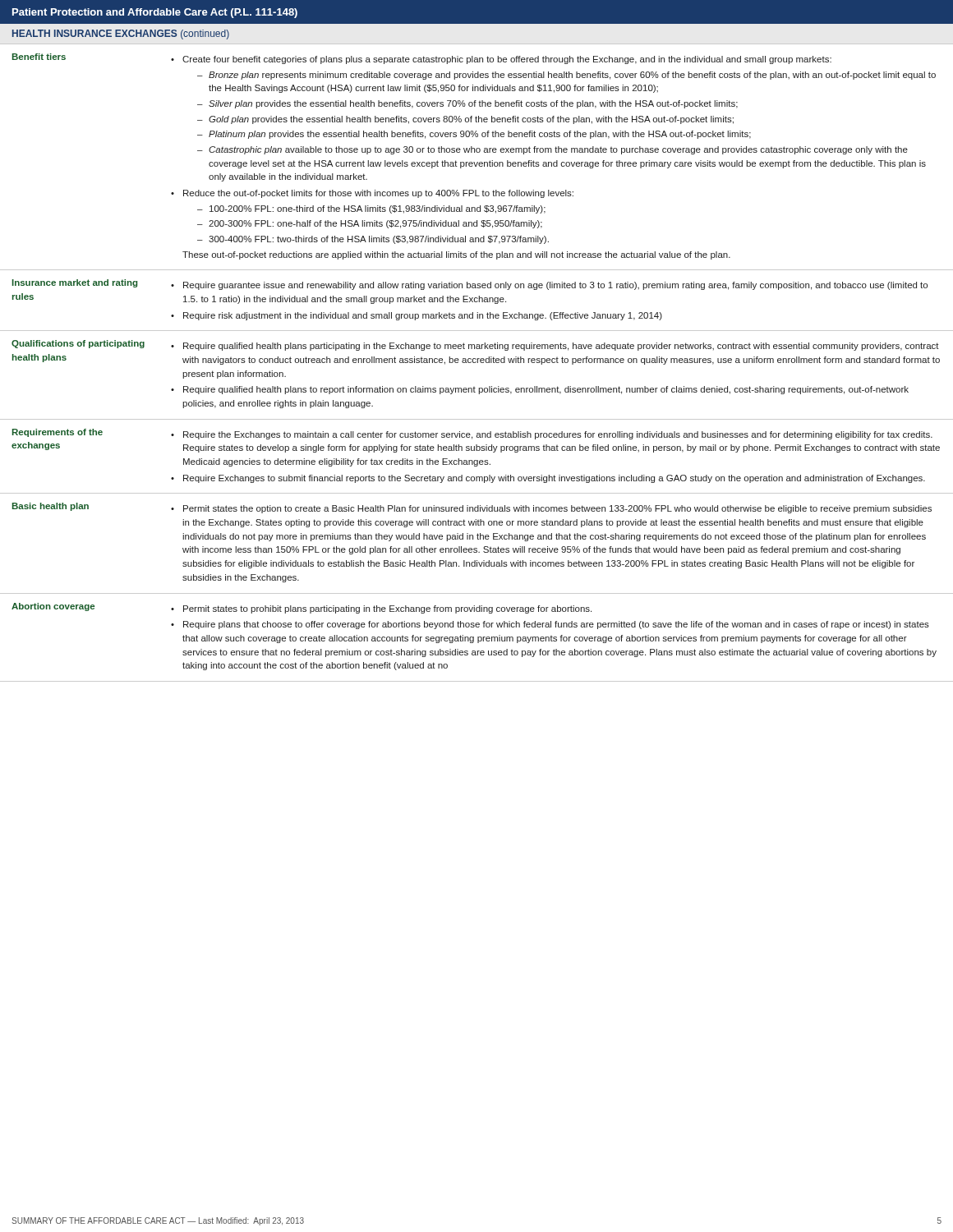953x1232 pixels.
Task: Locate the table with the text "Require qualified health plans participating"
Action: (476, 363)
